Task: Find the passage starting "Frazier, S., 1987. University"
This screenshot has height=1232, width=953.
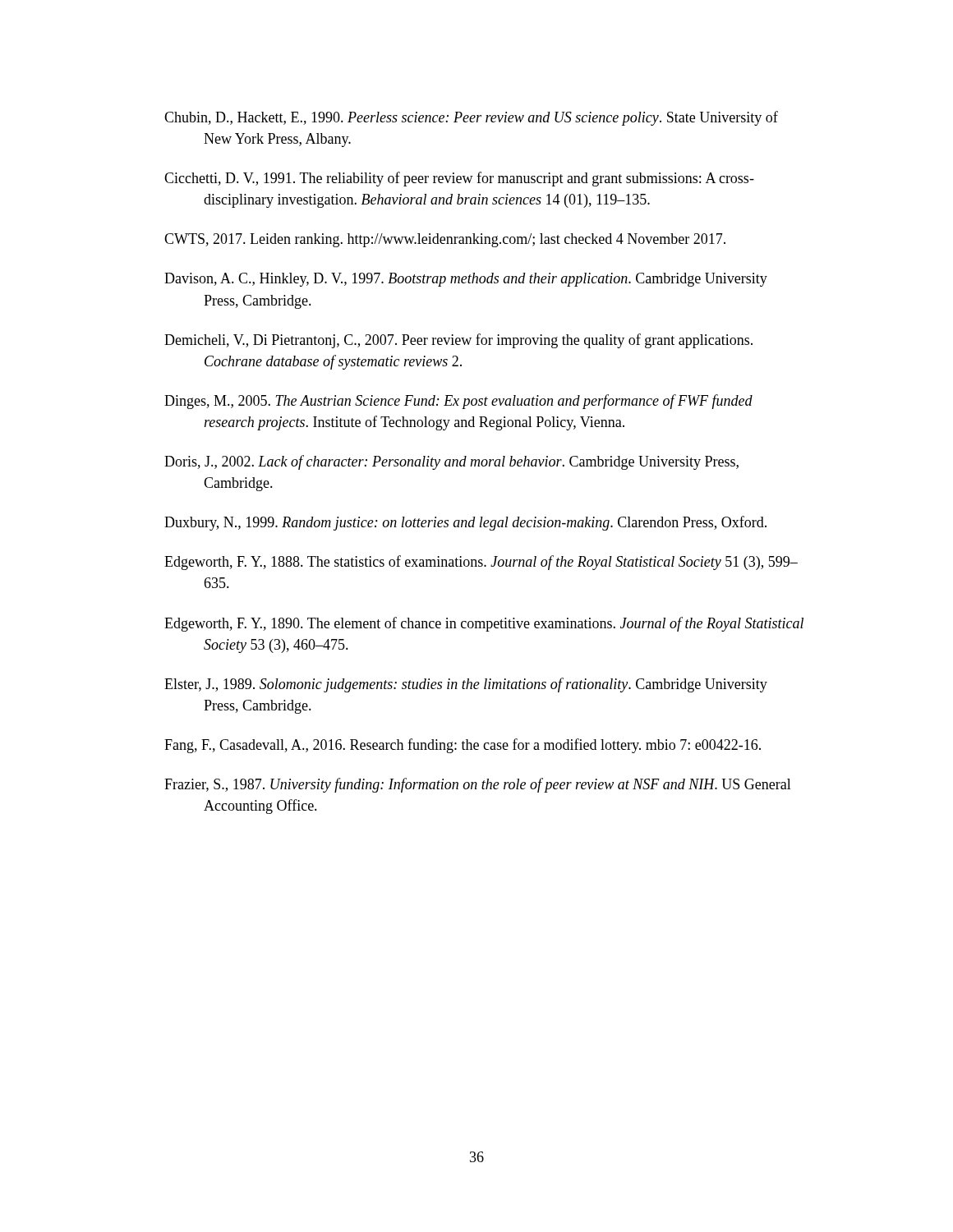Action: (478, 795)
